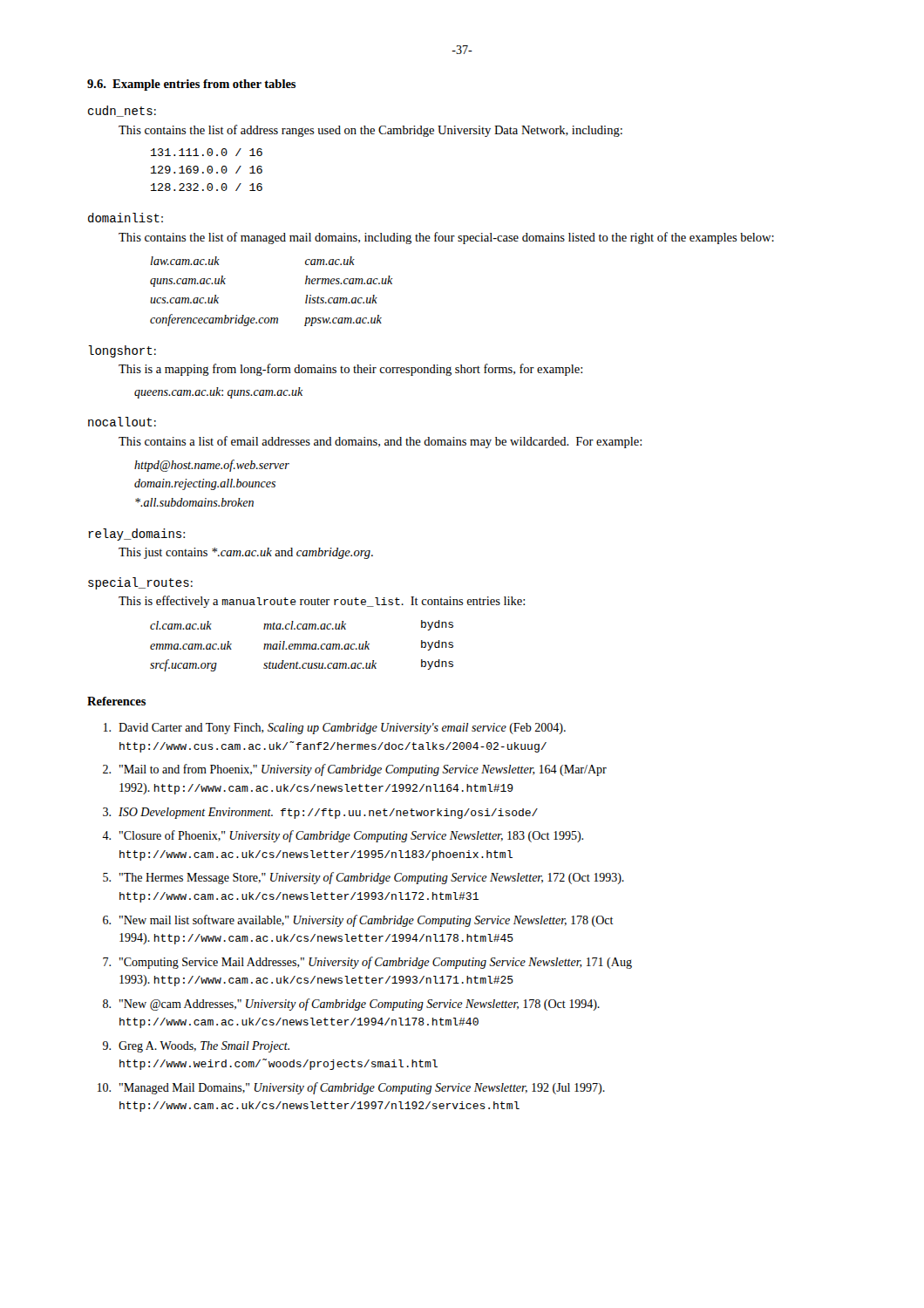Where is the passage that starts "9. Greg A. Woods,"?
Screen dimensions: 1308x924
196,1047
